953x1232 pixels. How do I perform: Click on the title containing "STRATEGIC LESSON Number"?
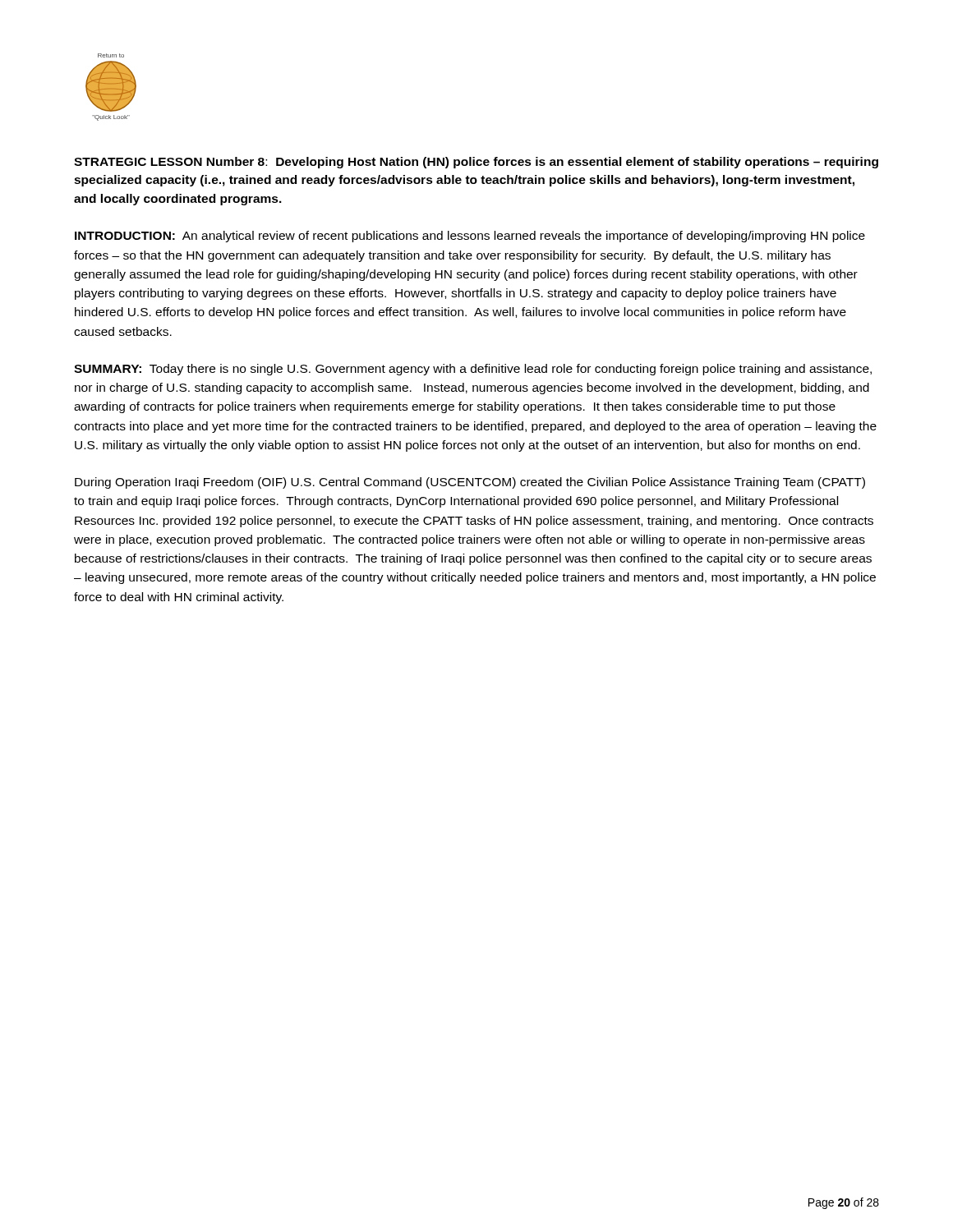[x=476, y=180]
